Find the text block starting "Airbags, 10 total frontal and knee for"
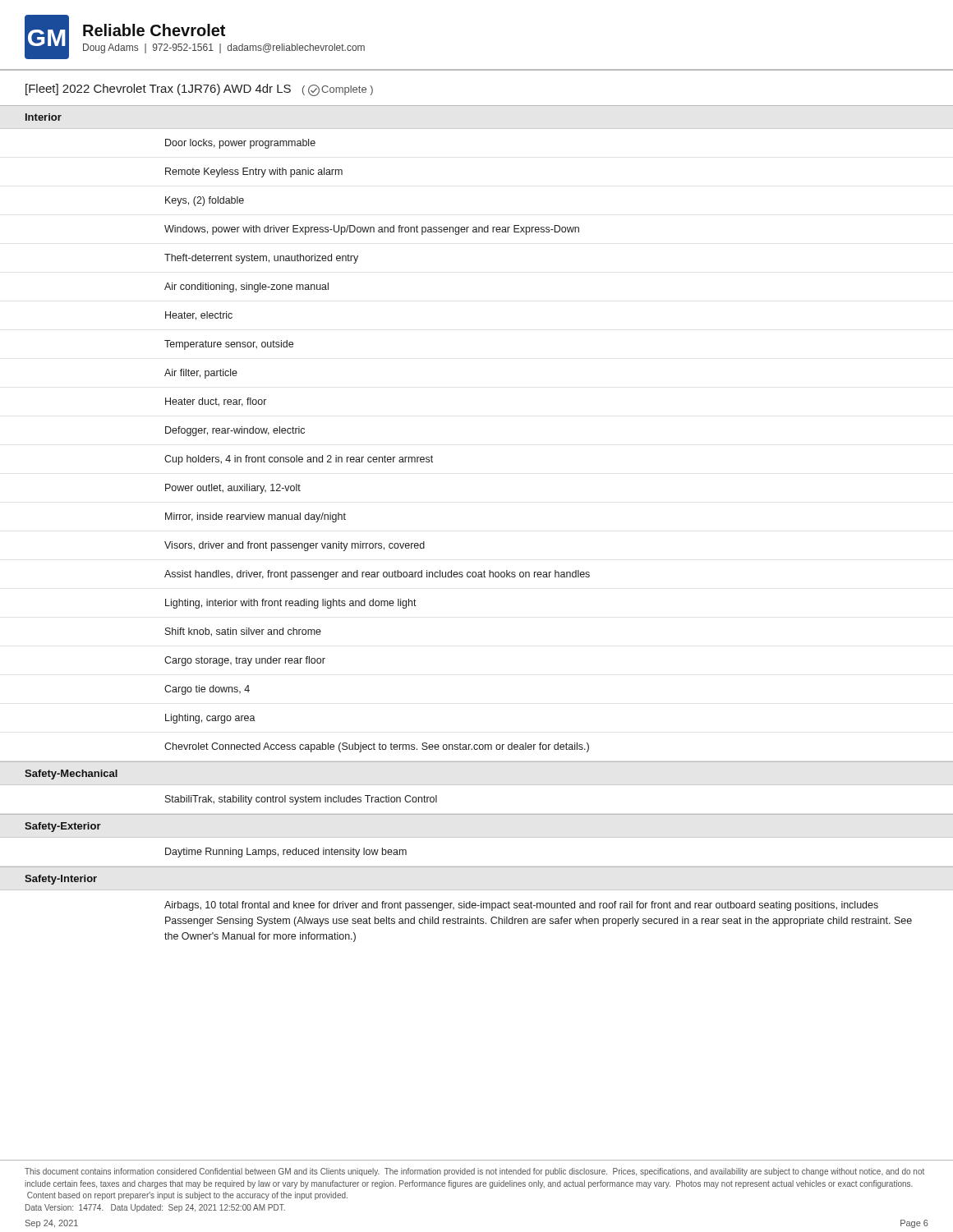 tap(538, 921)
